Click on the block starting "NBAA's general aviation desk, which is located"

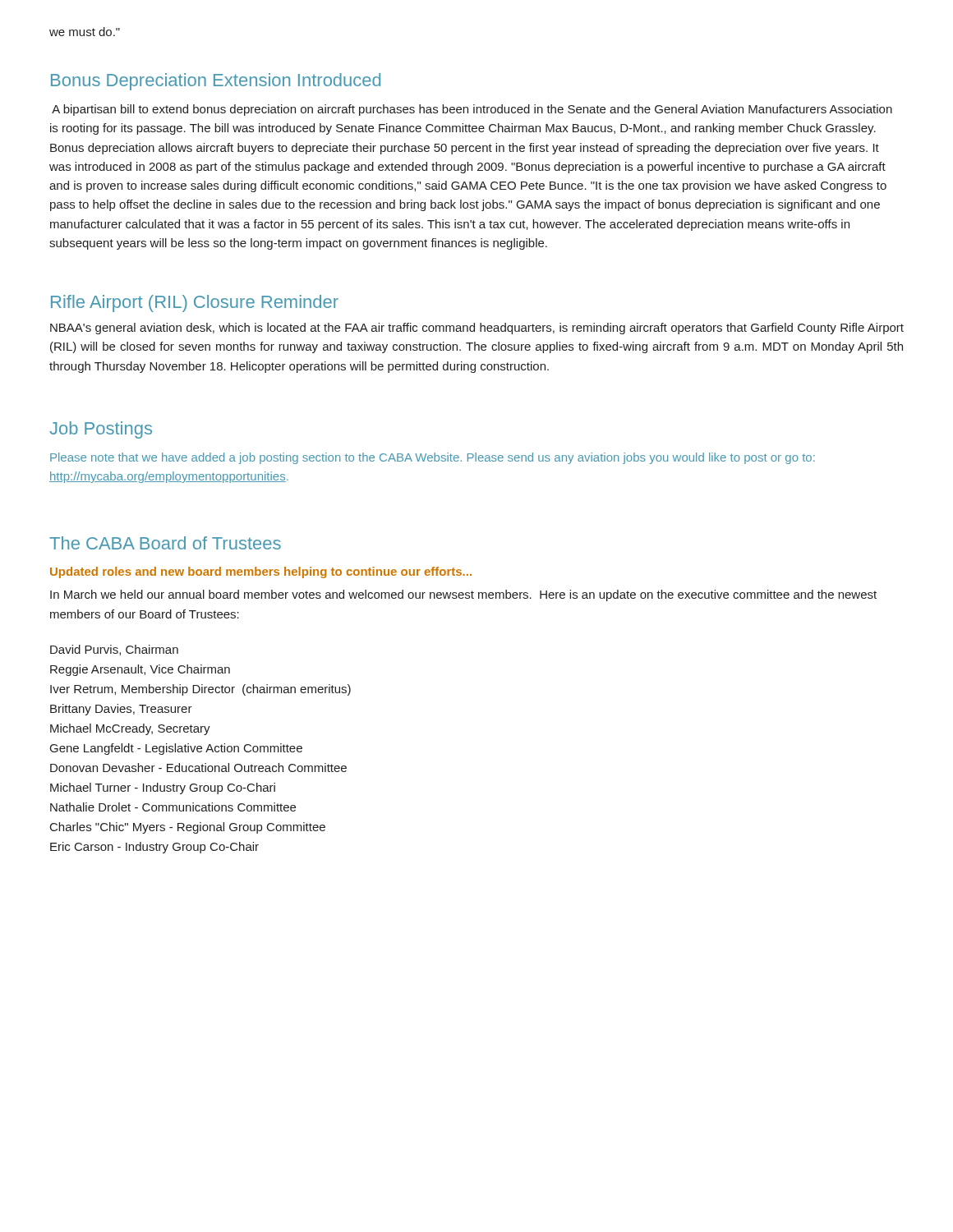[x=476, y=346]
